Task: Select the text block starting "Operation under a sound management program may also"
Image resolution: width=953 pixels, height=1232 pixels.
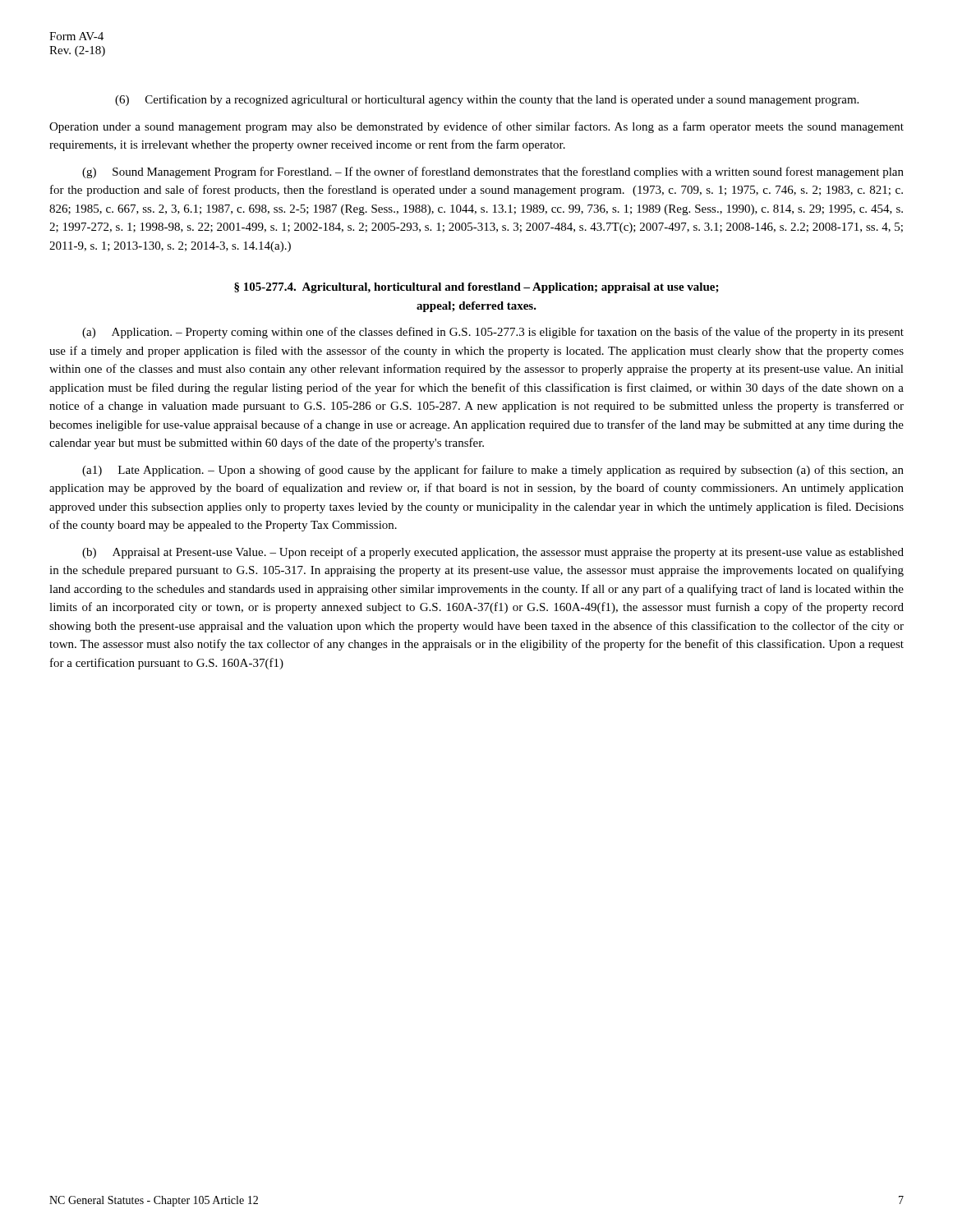Action: point(476,135)
